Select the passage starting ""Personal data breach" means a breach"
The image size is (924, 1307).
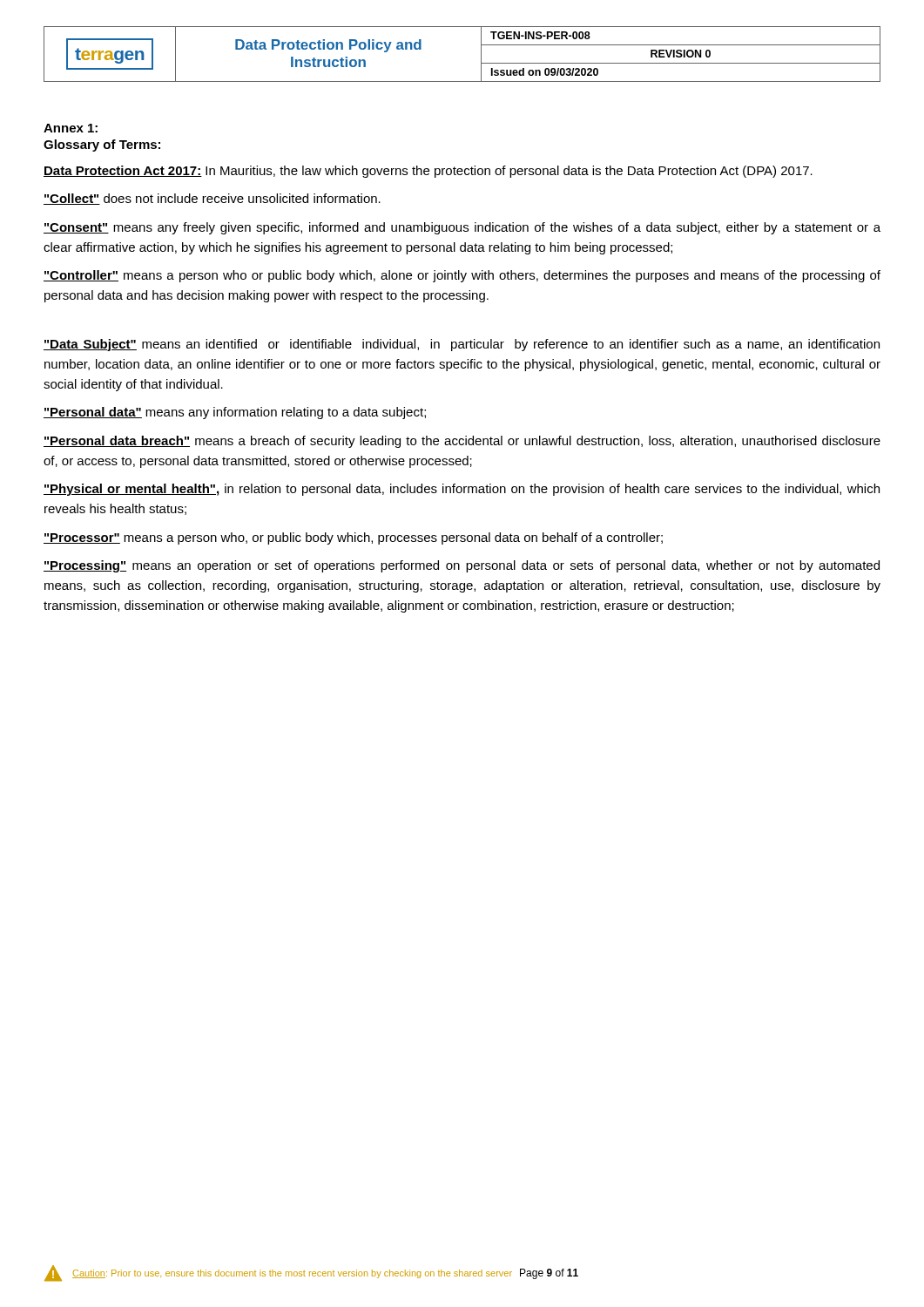point(462,450)
